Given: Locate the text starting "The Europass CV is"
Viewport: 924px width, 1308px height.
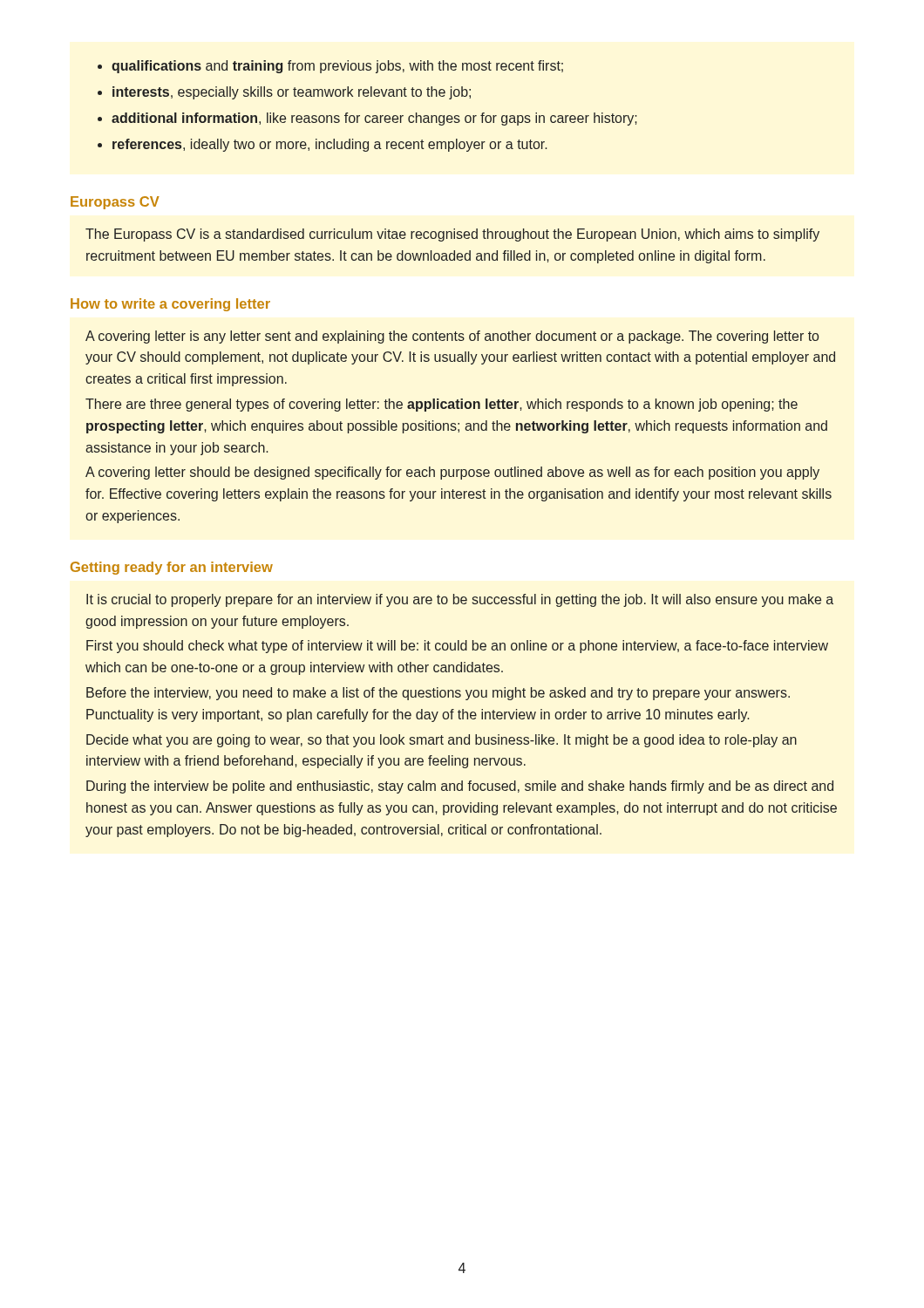Looking at the screenshot, I should tap(453, 245).
